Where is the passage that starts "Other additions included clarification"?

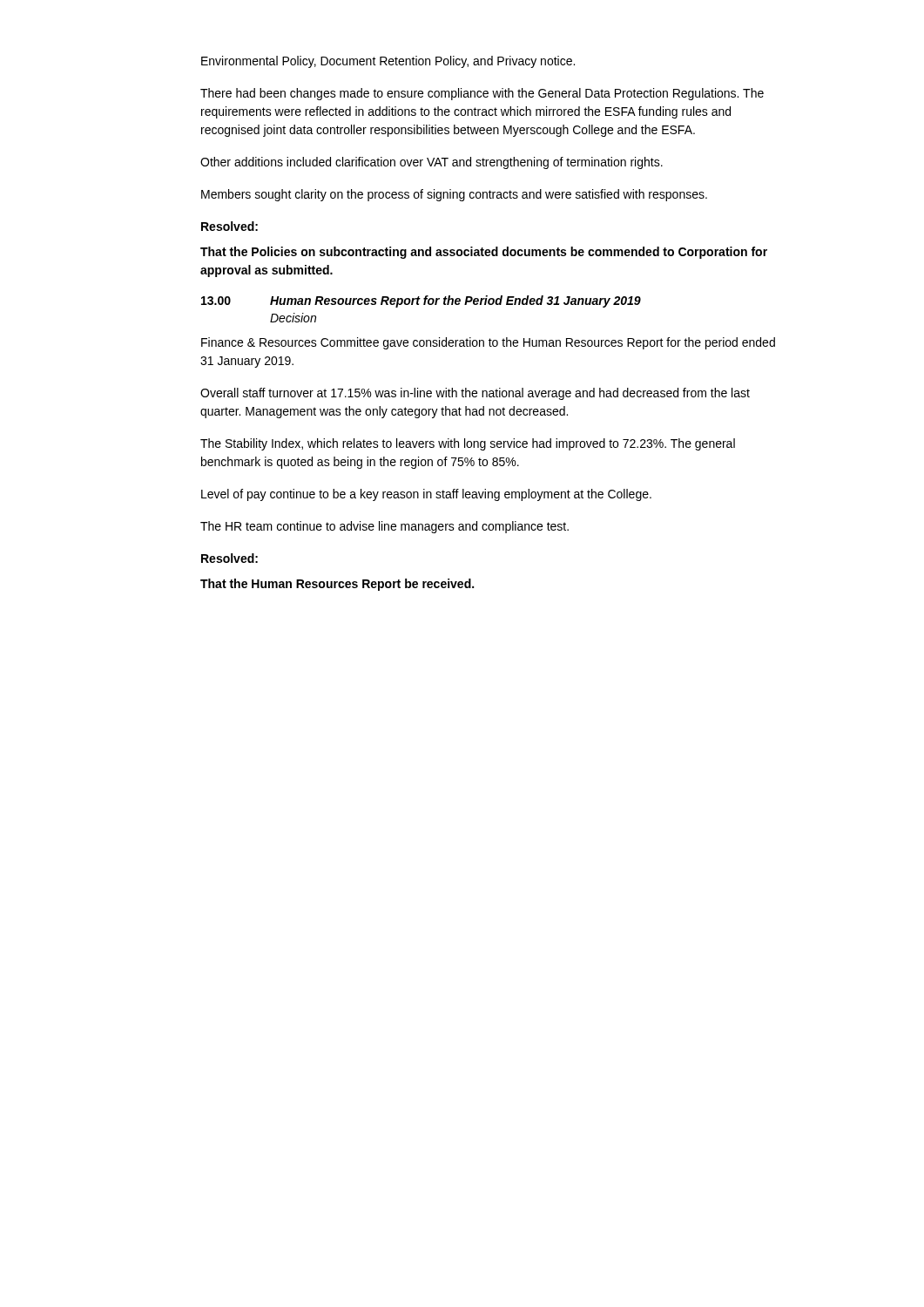point(432,162)
